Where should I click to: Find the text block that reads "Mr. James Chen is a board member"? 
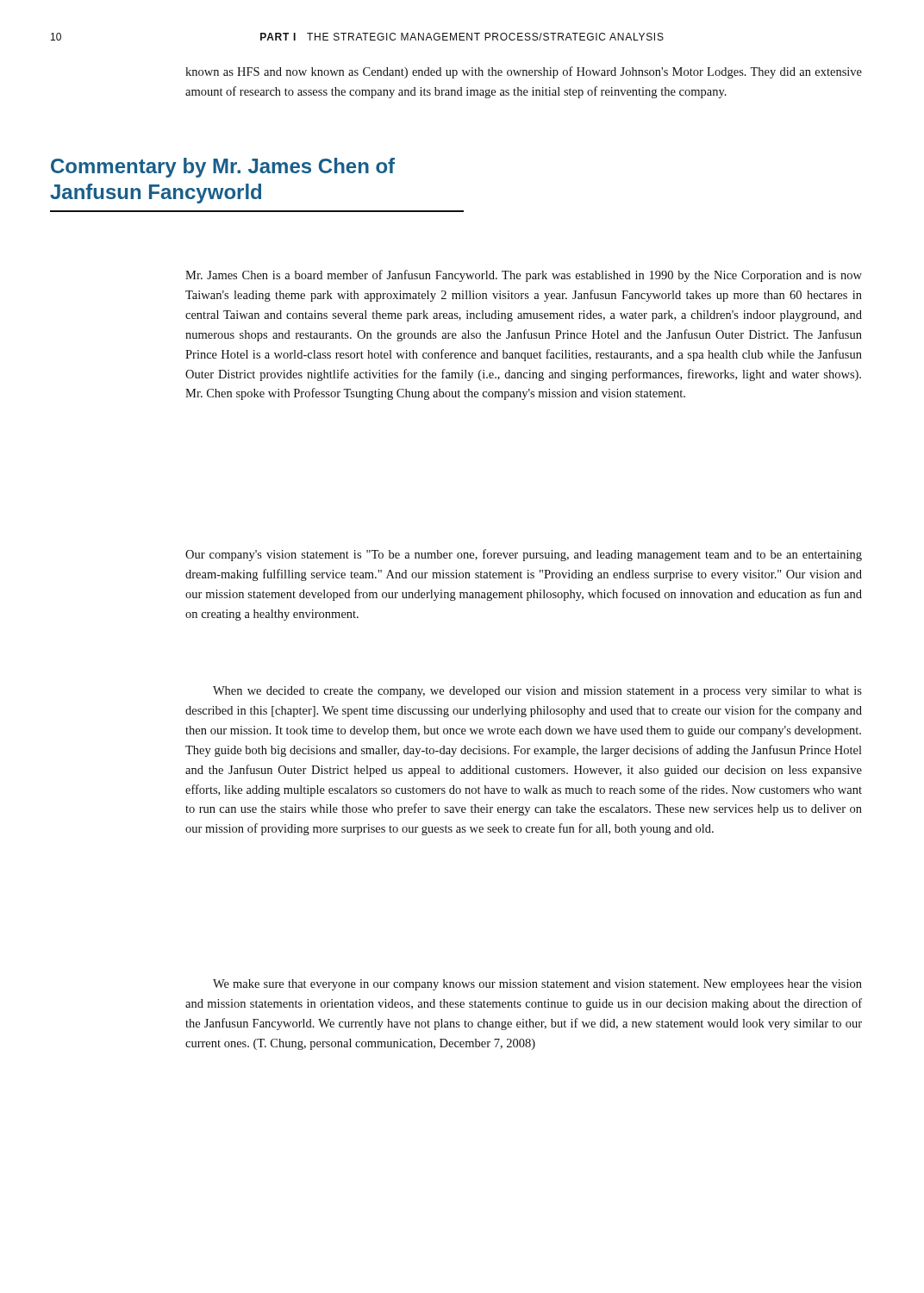(524, 334)
